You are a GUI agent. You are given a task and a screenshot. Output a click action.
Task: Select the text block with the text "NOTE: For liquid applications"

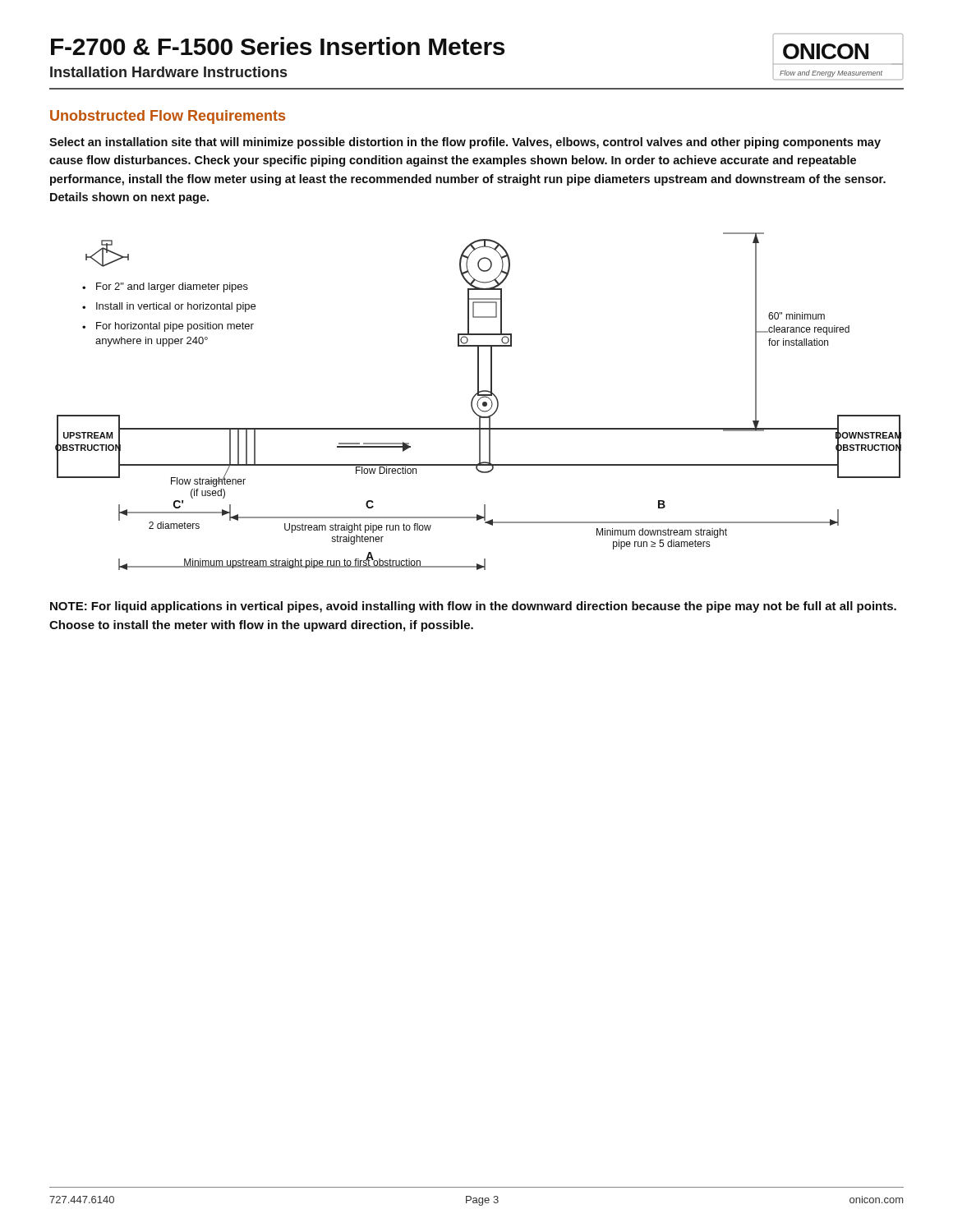pos(473,615)
